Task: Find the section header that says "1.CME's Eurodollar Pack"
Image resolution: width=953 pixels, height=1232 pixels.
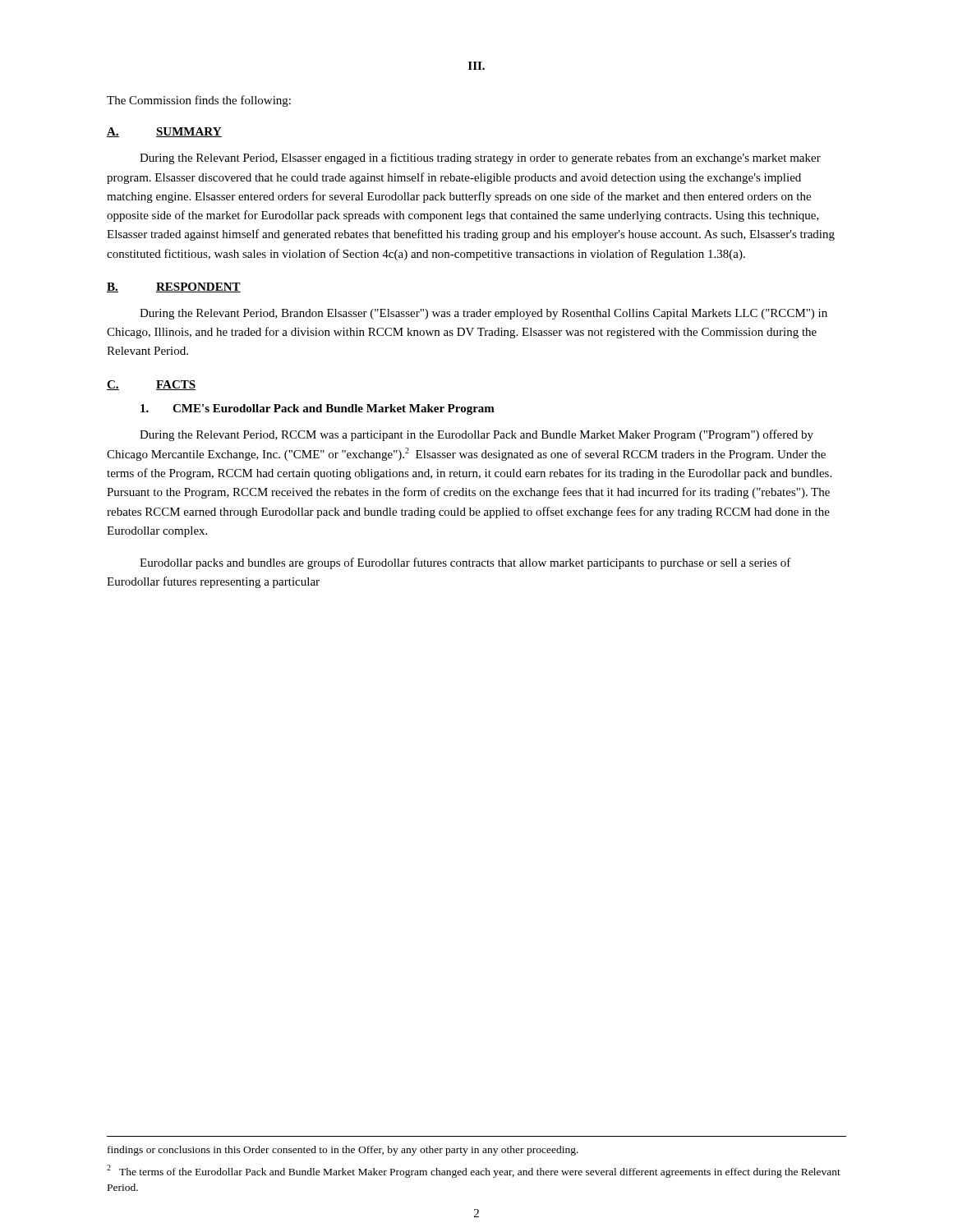Action: pos(317,408)
